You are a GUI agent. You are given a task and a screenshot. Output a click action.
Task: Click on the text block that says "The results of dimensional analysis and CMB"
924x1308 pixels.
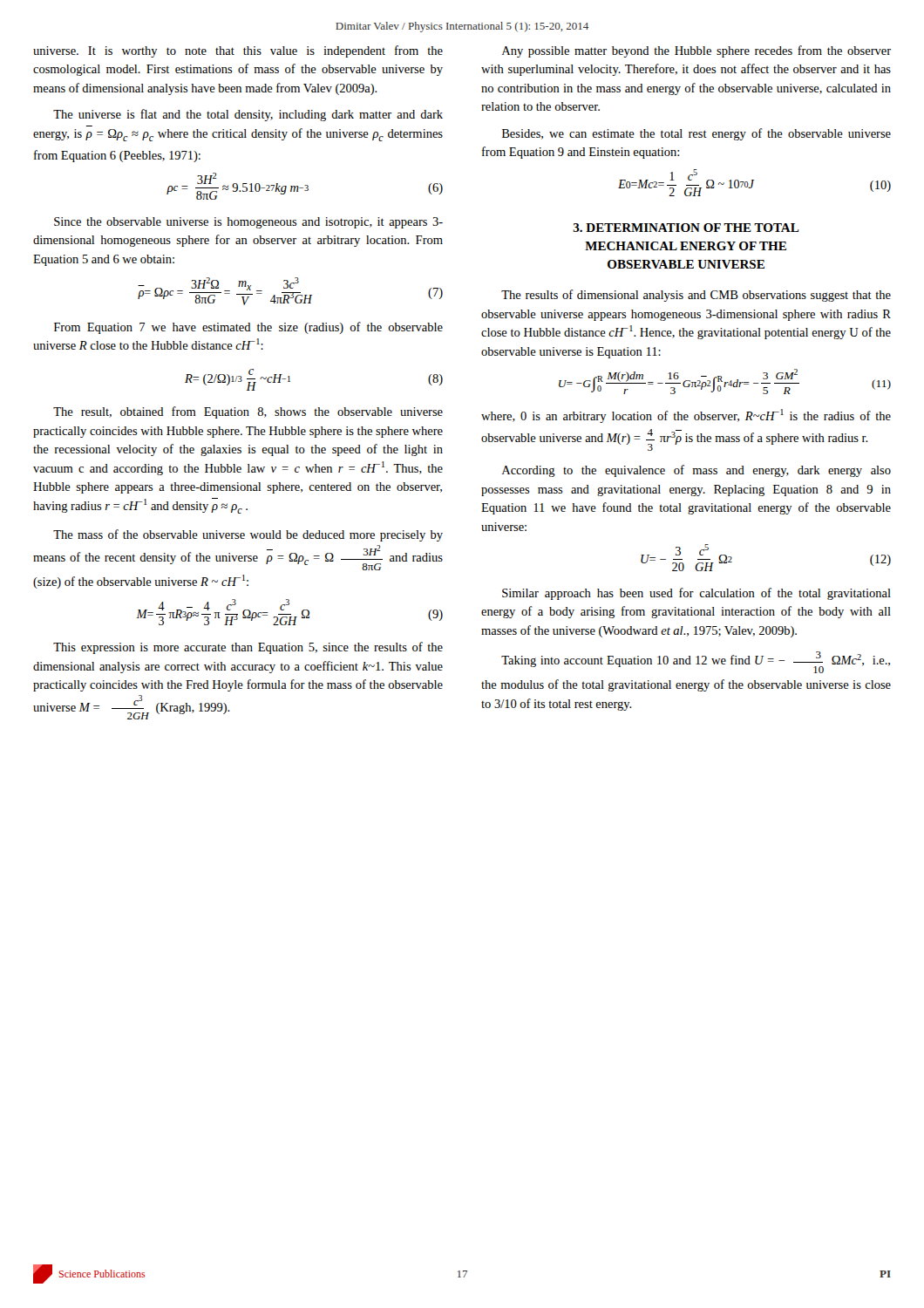point(686,324)
